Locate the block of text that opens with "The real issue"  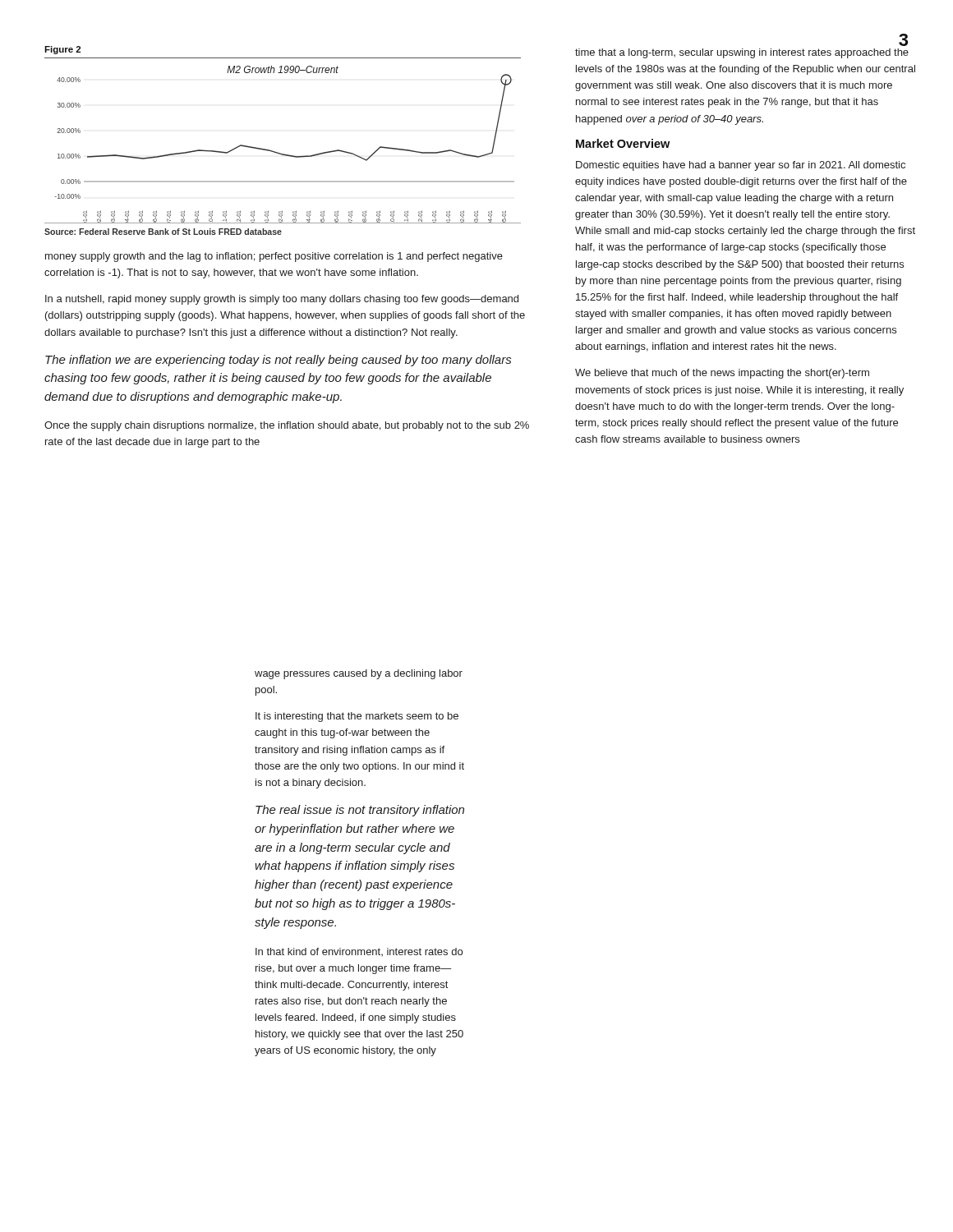(360, 866)
